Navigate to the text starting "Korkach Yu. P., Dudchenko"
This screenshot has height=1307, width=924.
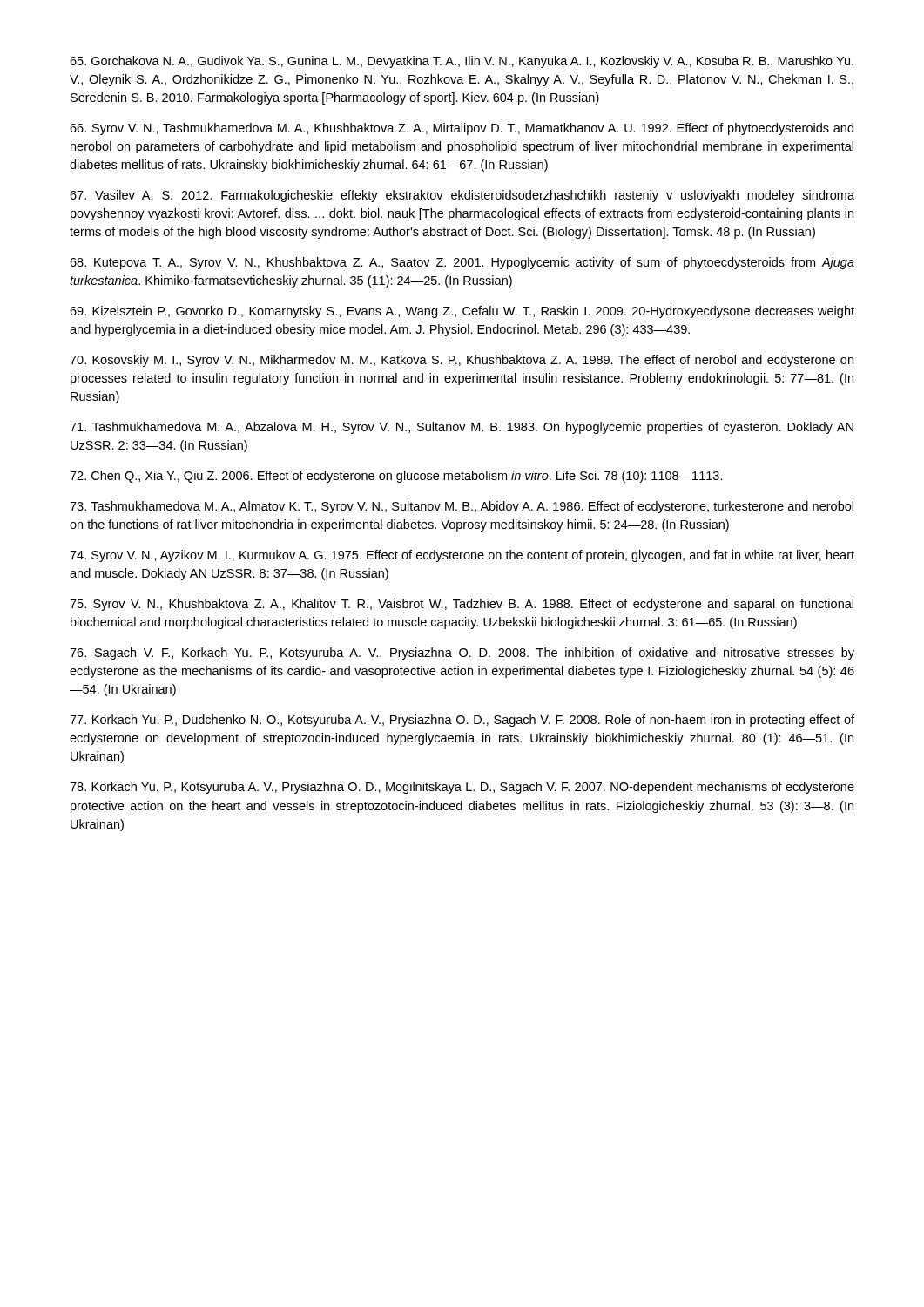pos(462,738)
